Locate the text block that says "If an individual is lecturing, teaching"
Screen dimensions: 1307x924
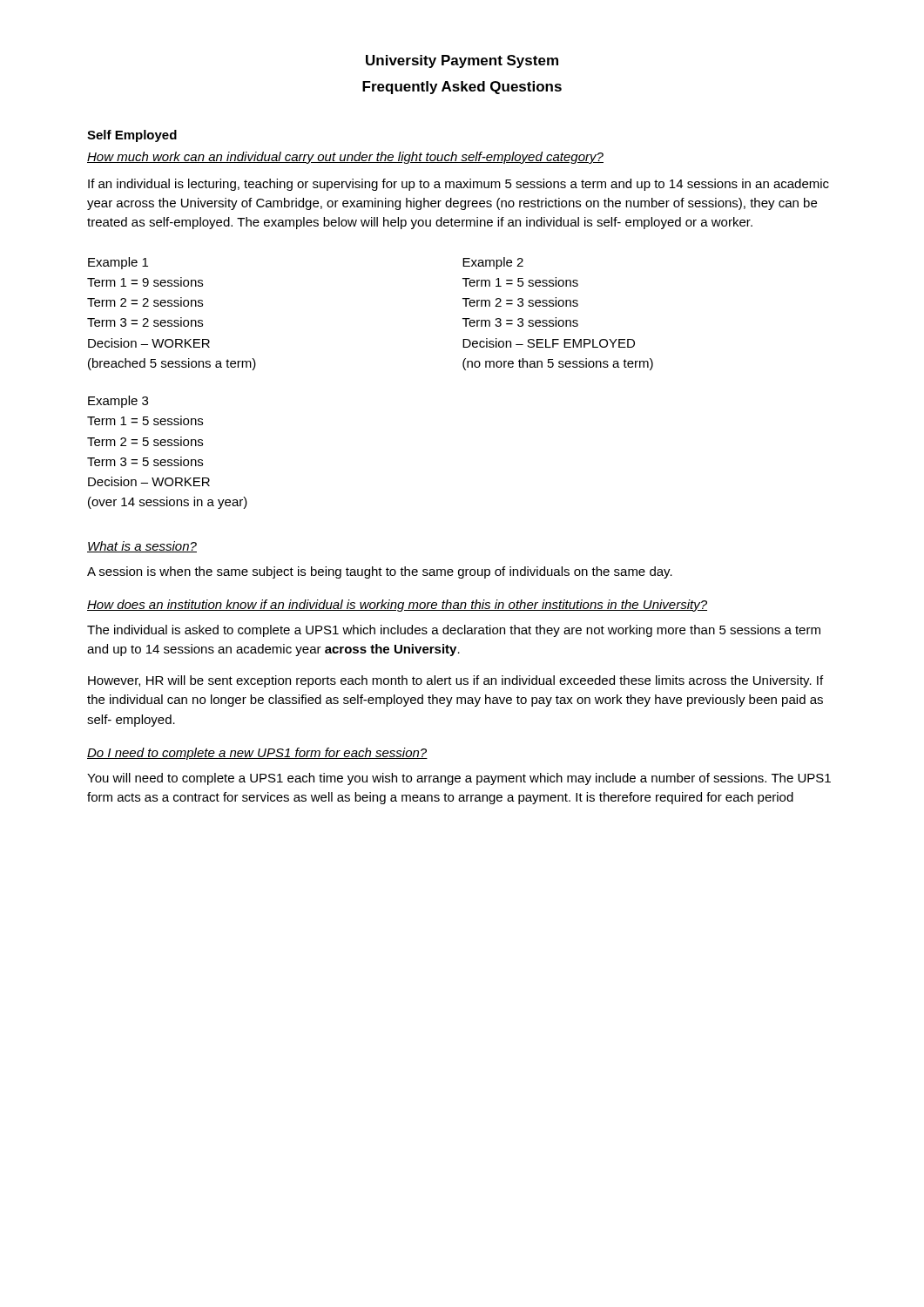tap(458, 203)
